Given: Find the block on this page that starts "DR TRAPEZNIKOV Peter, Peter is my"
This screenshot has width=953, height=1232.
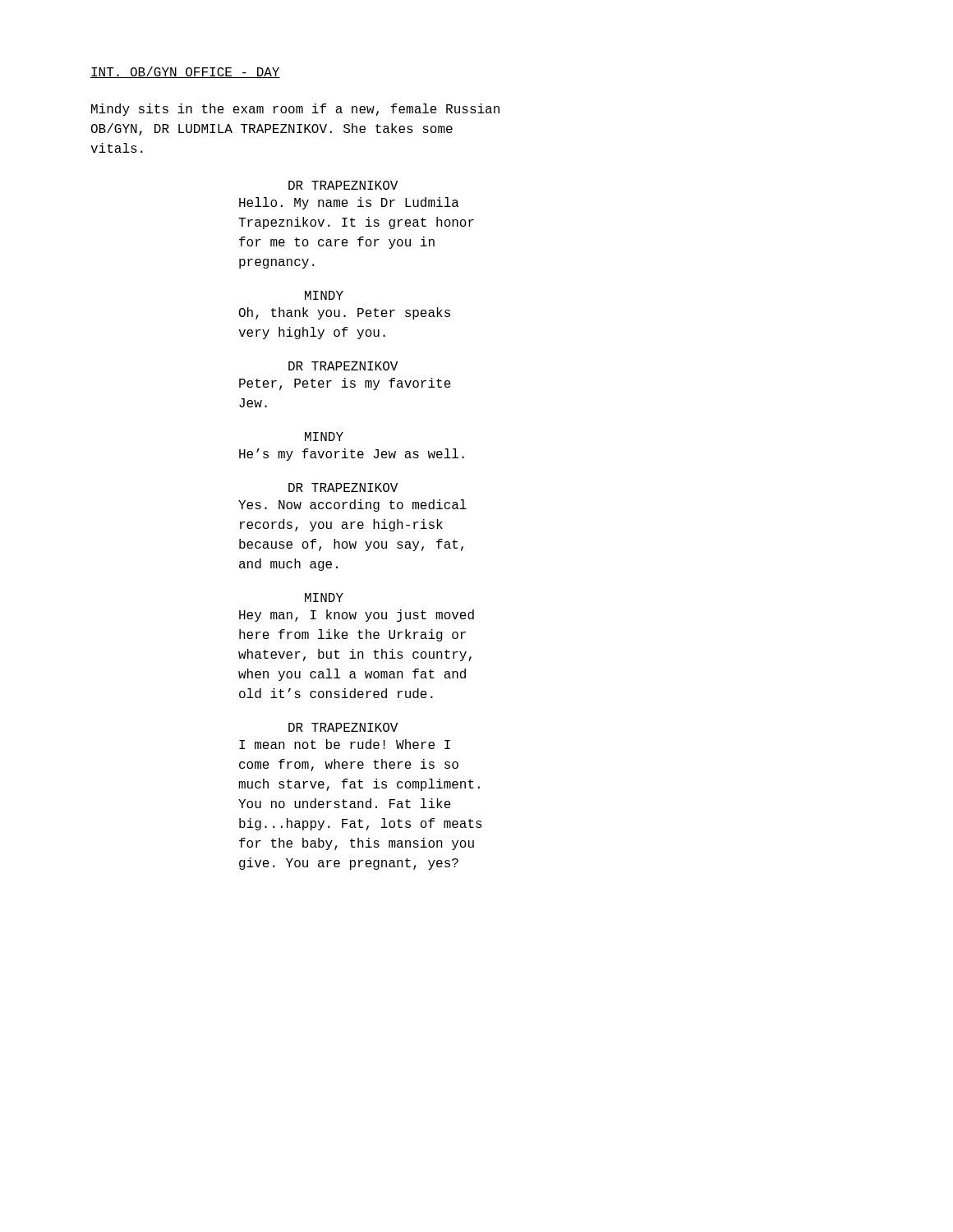Looking at the screenshot, I should coord(343,366).
